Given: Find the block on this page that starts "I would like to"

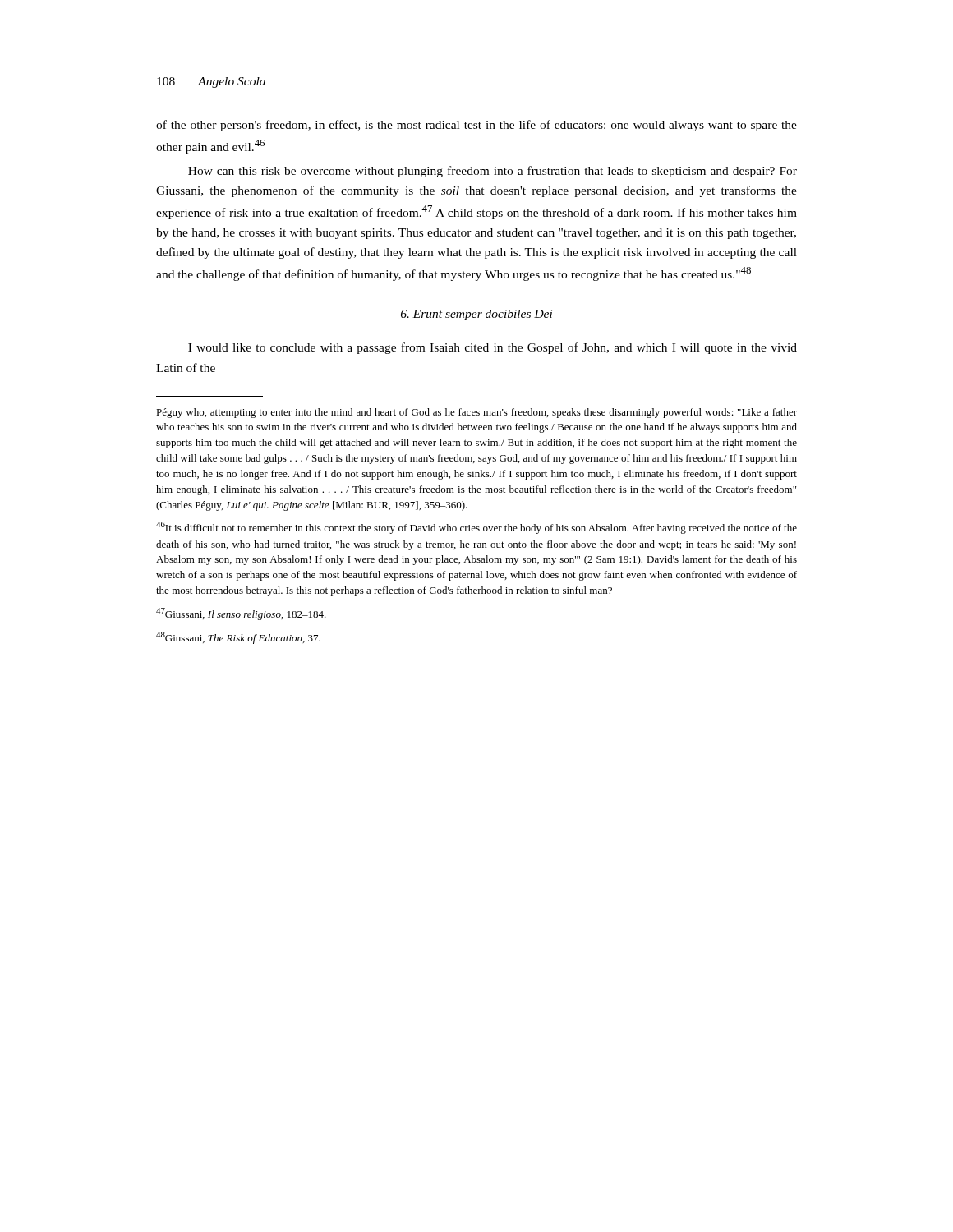Looking at the screenshot, I should pos(476,358).
